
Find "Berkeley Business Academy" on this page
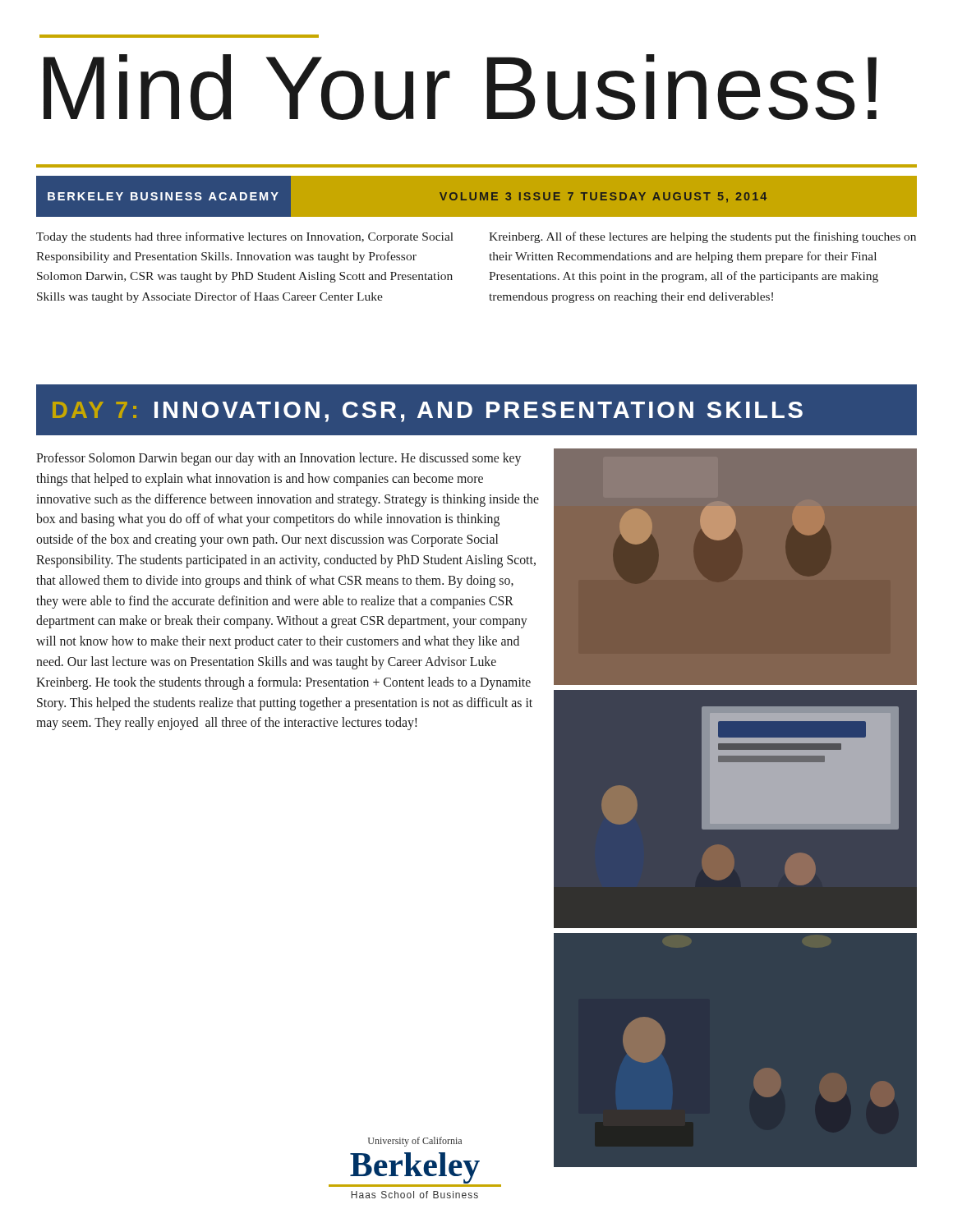pos(163,196)
